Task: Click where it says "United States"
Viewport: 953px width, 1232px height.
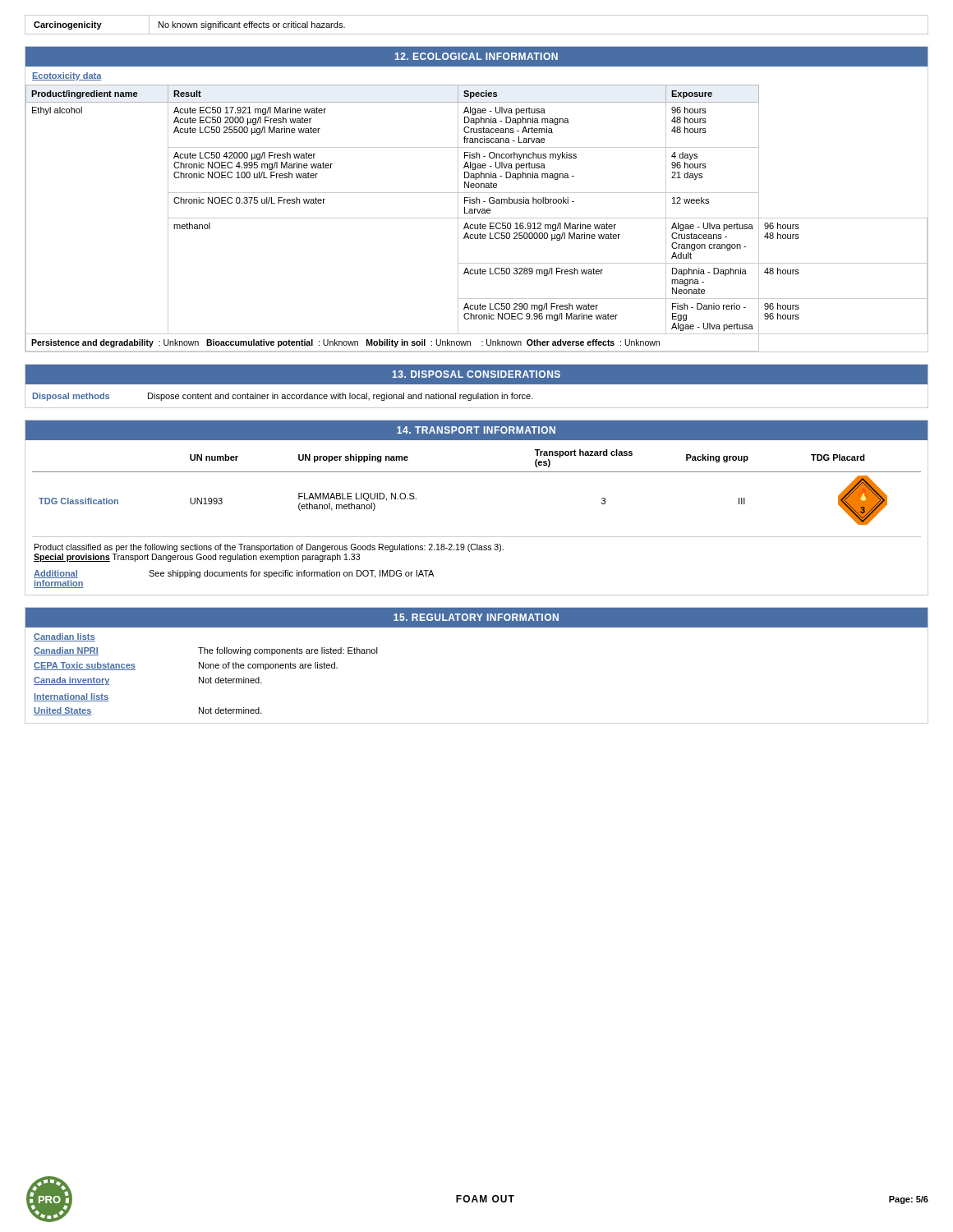Action: coord(63,710)
